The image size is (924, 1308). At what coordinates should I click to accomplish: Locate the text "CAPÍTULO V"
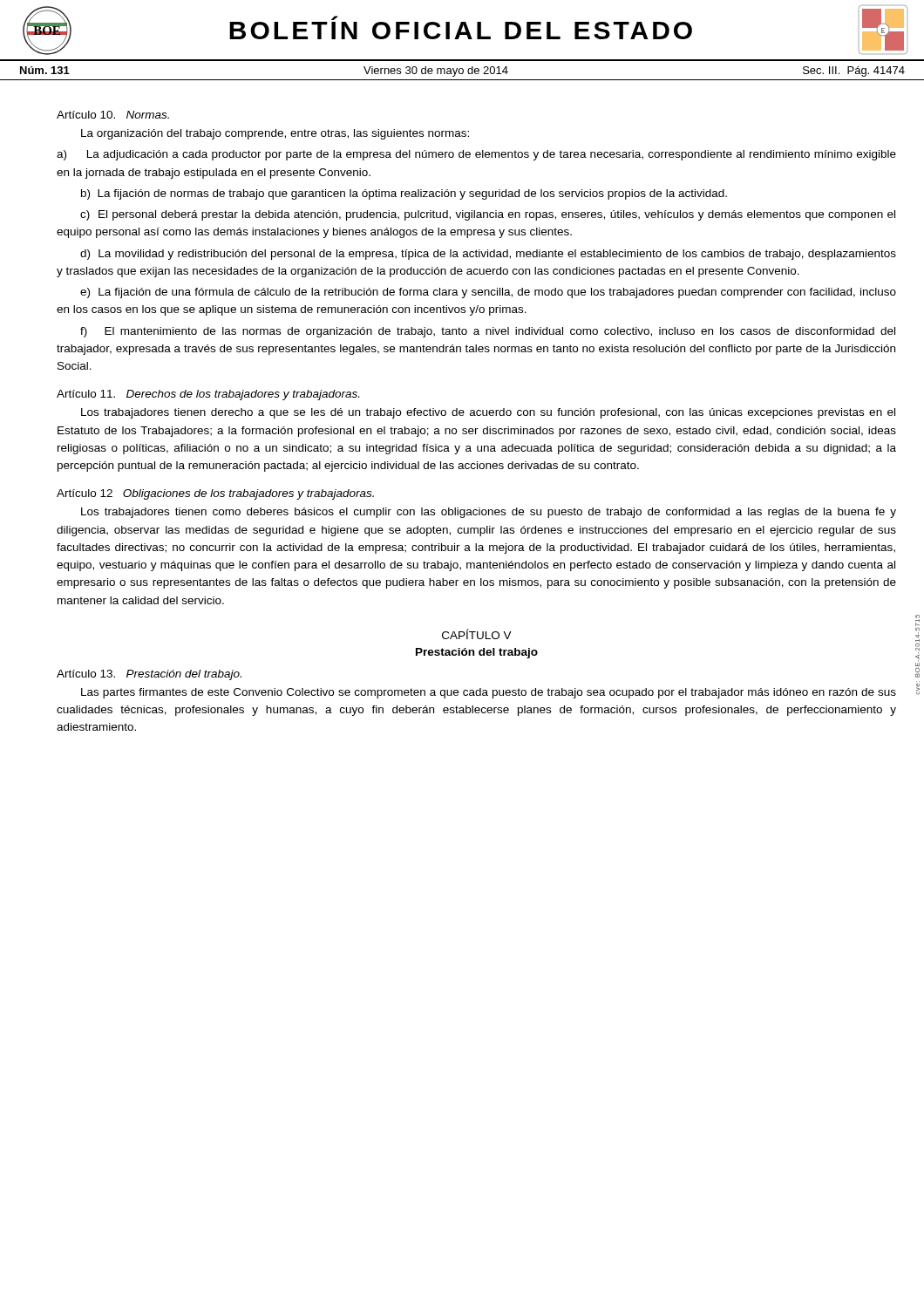476,635
